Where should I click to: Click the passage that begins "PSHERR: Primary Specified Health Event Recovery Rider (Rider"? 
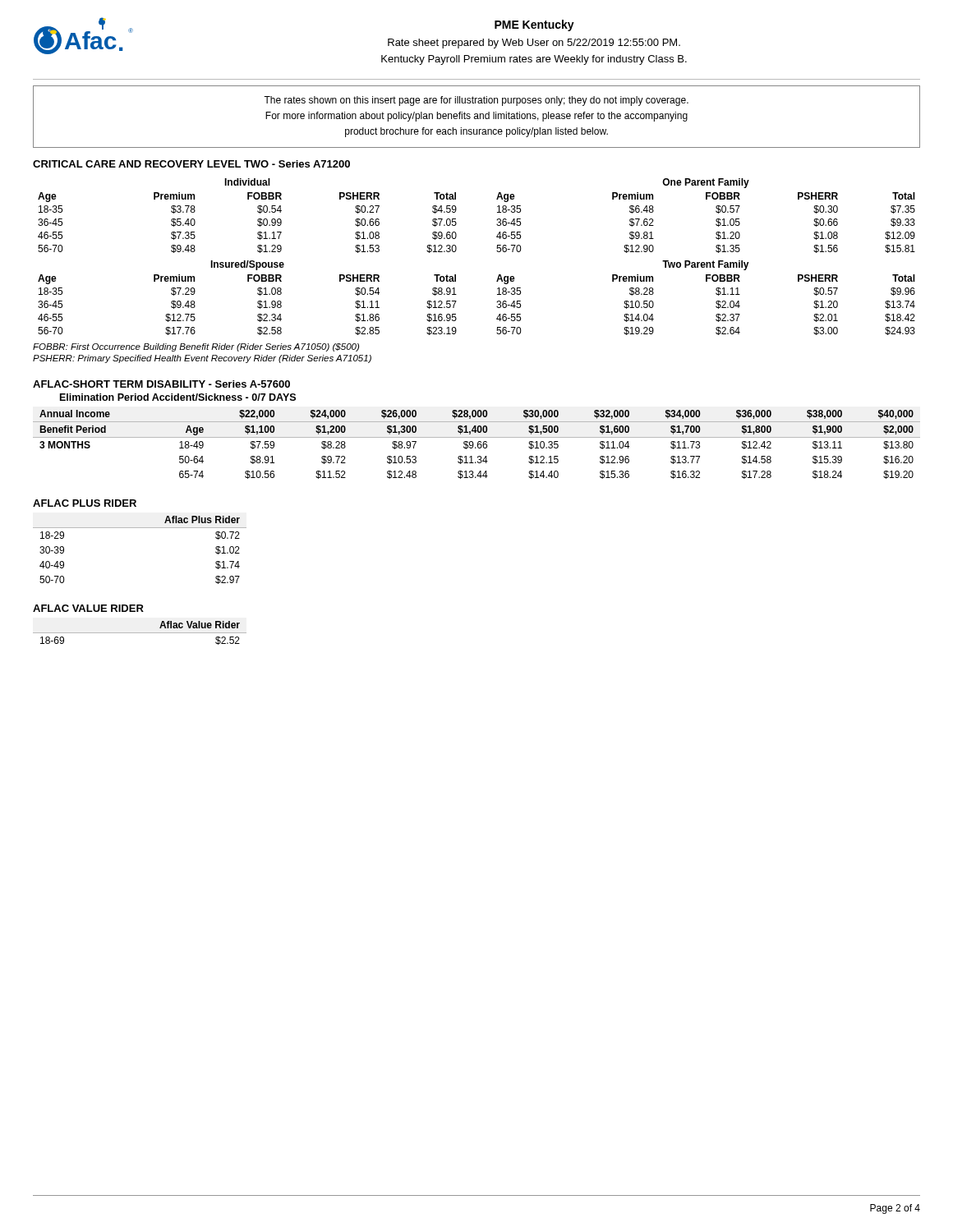202,358
